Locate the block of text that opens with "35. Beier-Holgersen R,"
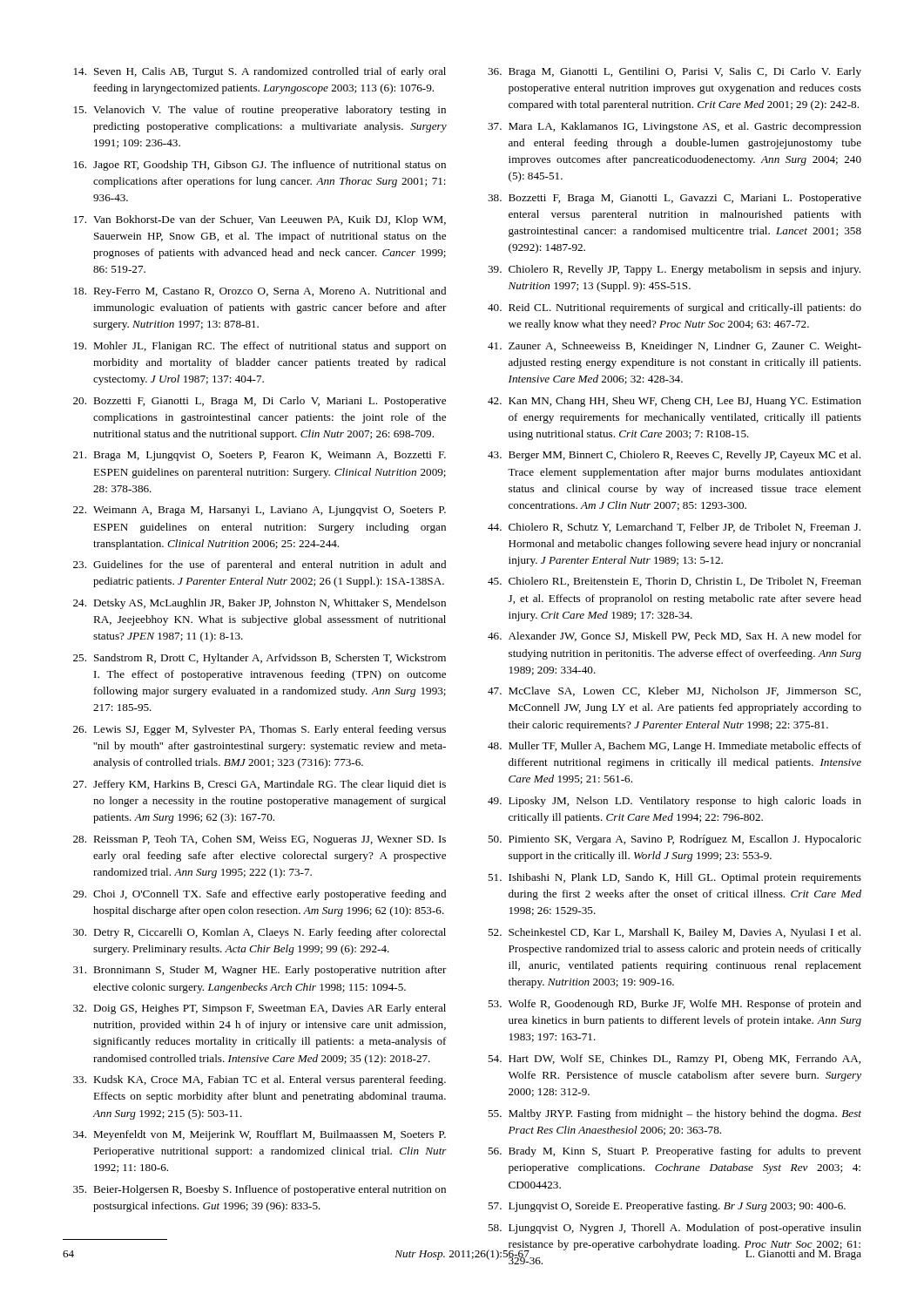924x1307 pixels. tap(255, 1197)
